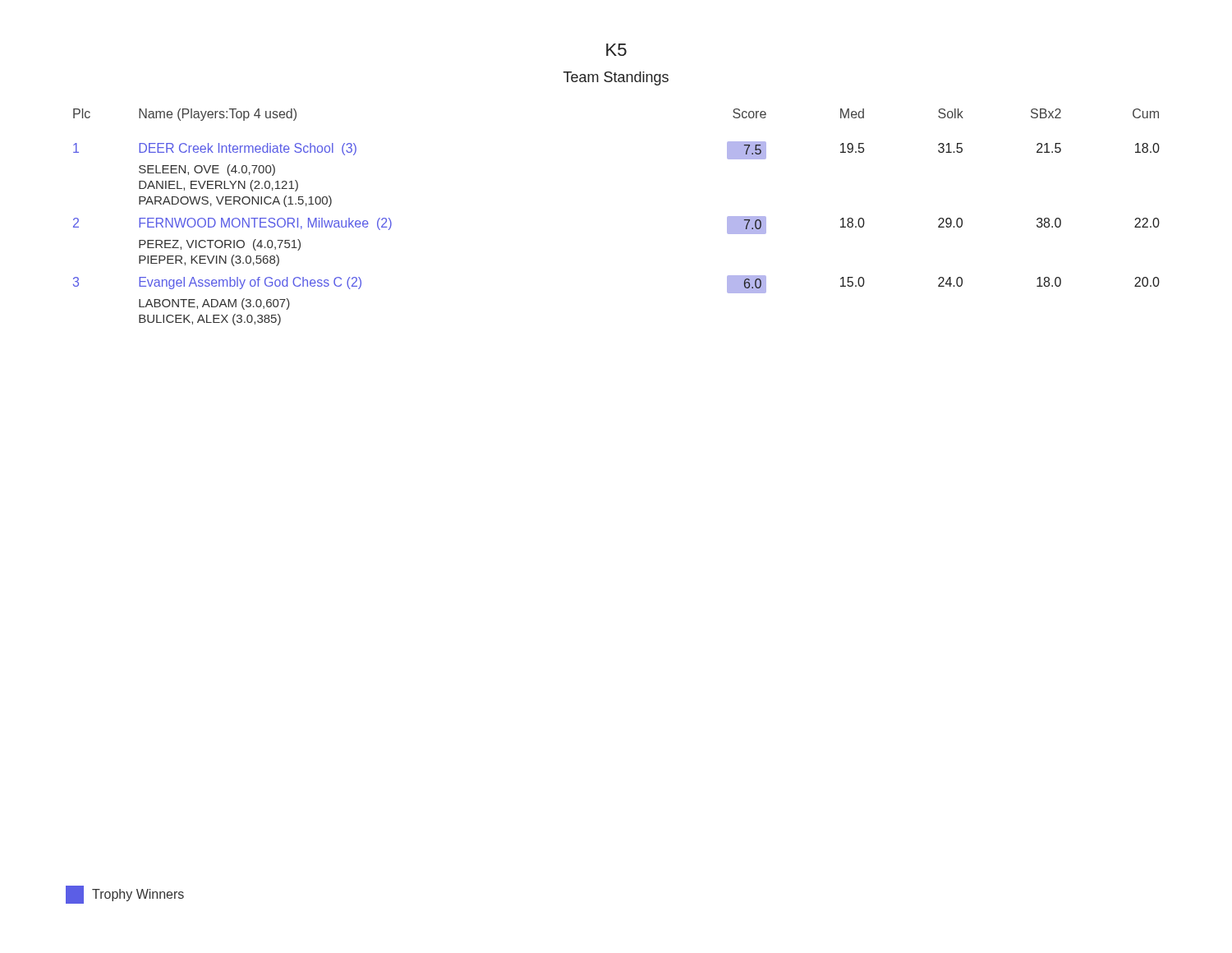Click where it says "Team Standings"
1232x953 pixels.
[616, 78]
